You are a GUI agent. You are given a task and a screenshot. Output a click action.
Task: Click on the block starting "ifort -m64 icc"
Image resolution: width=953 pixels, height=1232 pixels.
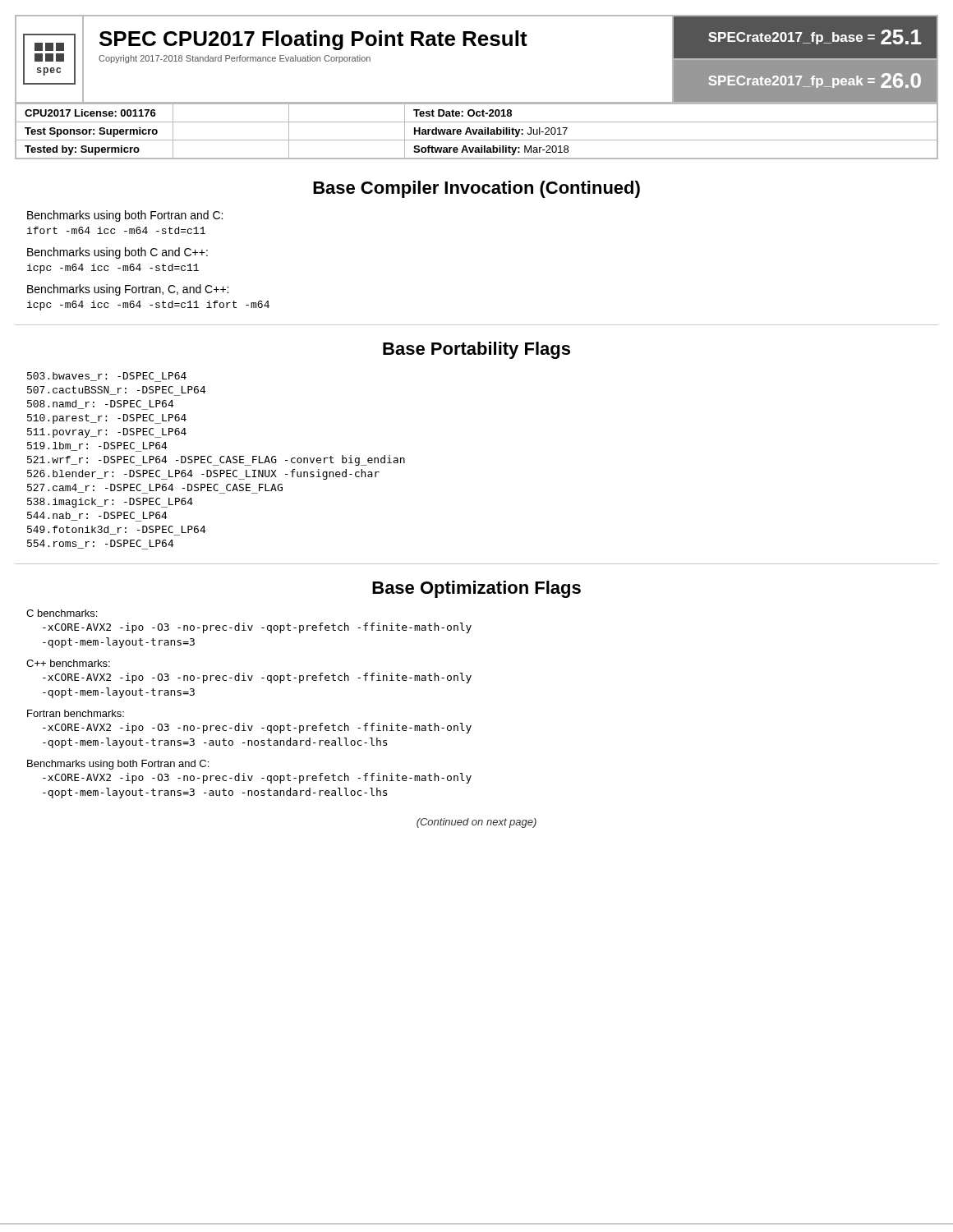point(116,231)
